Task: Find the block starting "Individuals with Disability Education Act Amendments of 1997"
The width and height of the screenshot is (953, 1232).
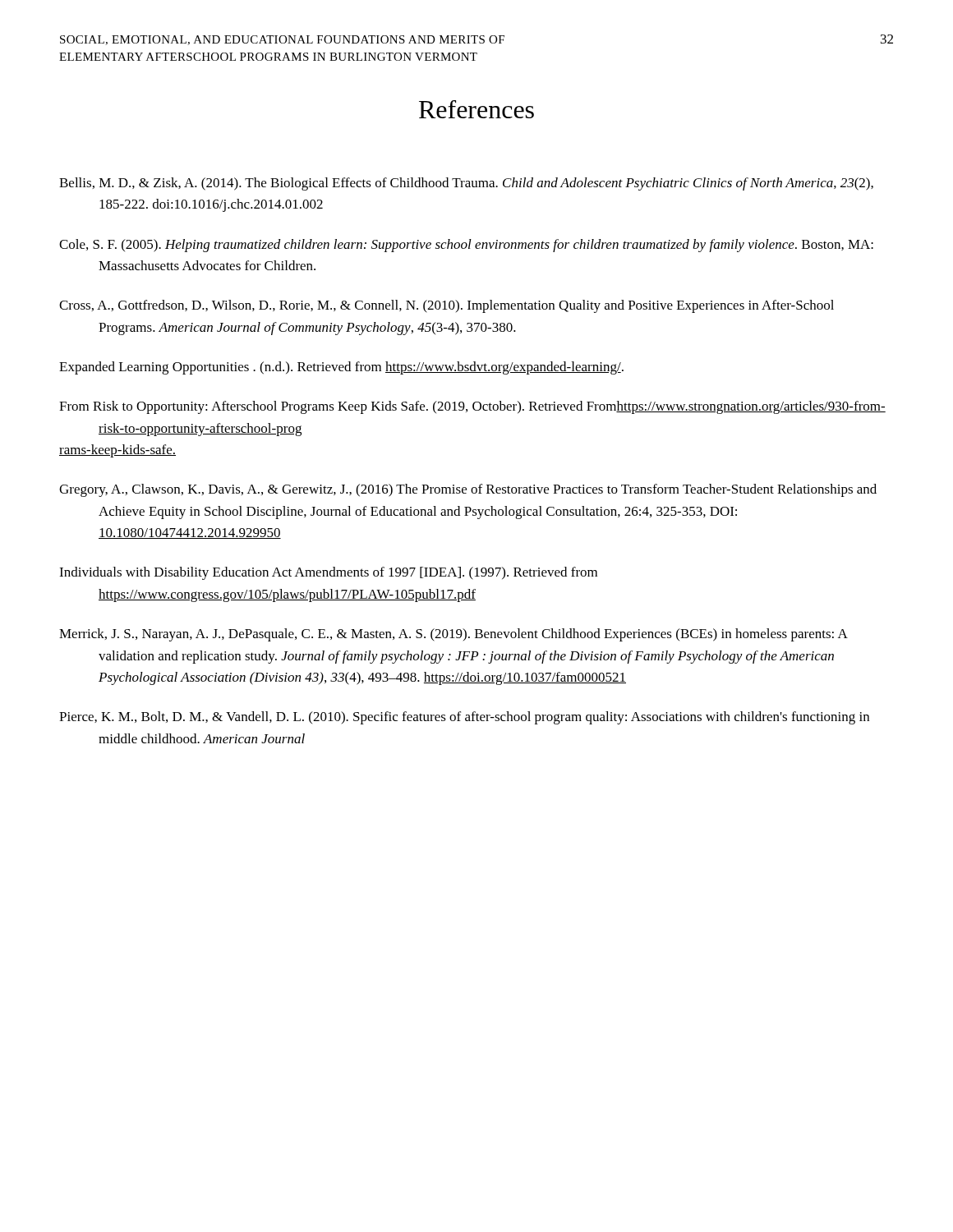Action: coord(329,583)
